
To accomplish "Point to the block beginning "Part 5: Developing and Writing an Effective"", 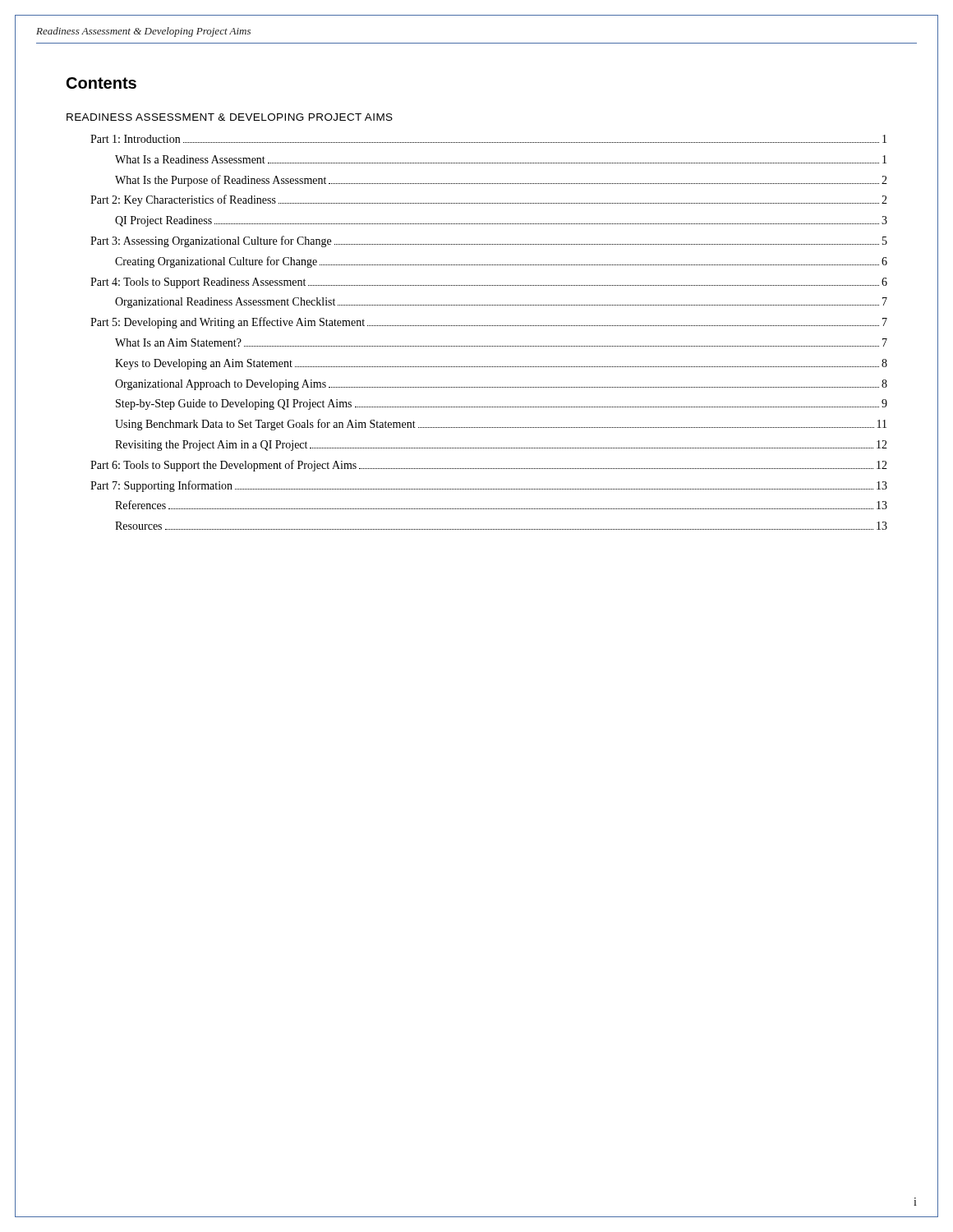I will coord(489,323).
